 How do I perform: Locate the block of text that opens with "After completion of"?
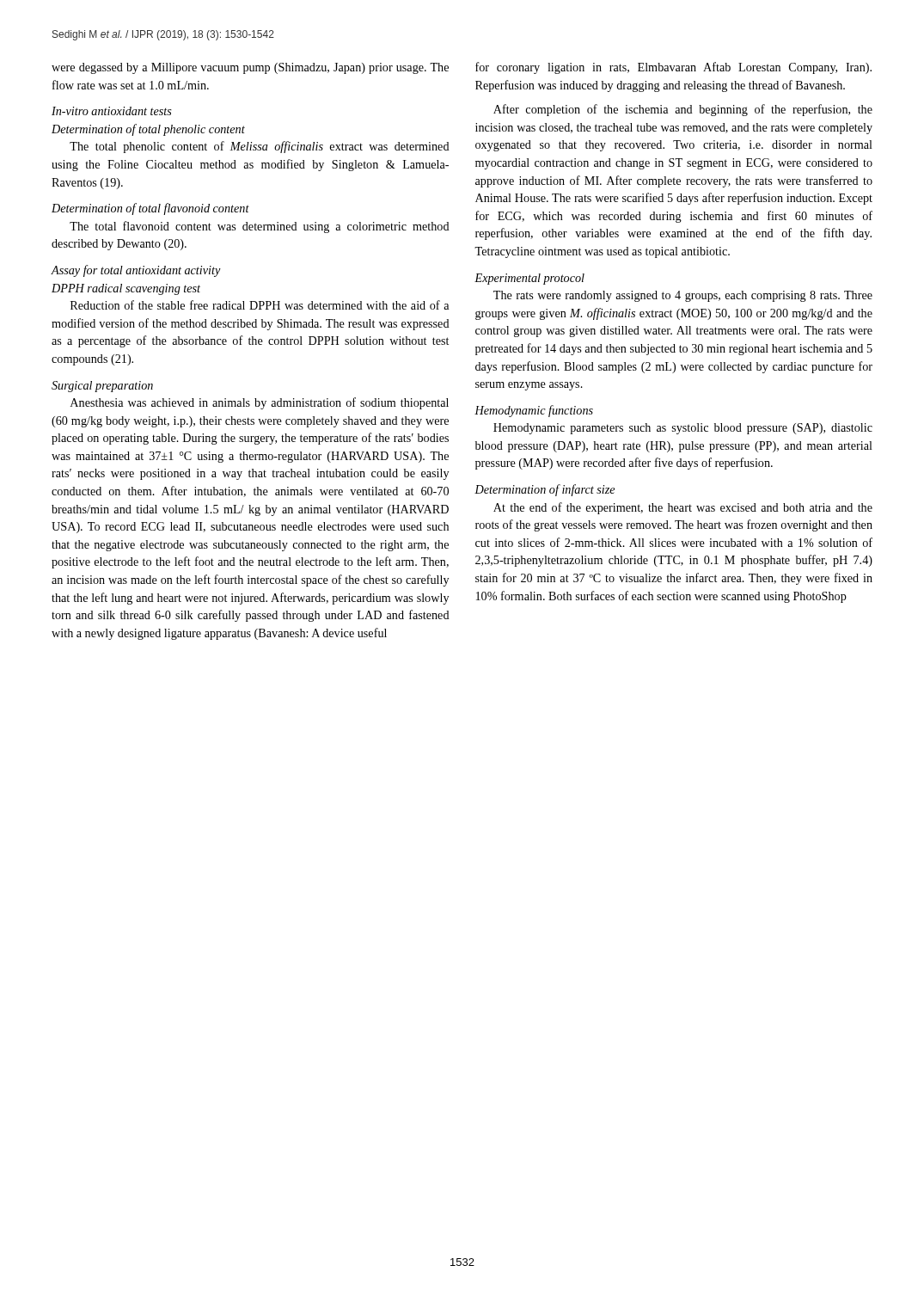pyautogui.click(x=674, y=180)
